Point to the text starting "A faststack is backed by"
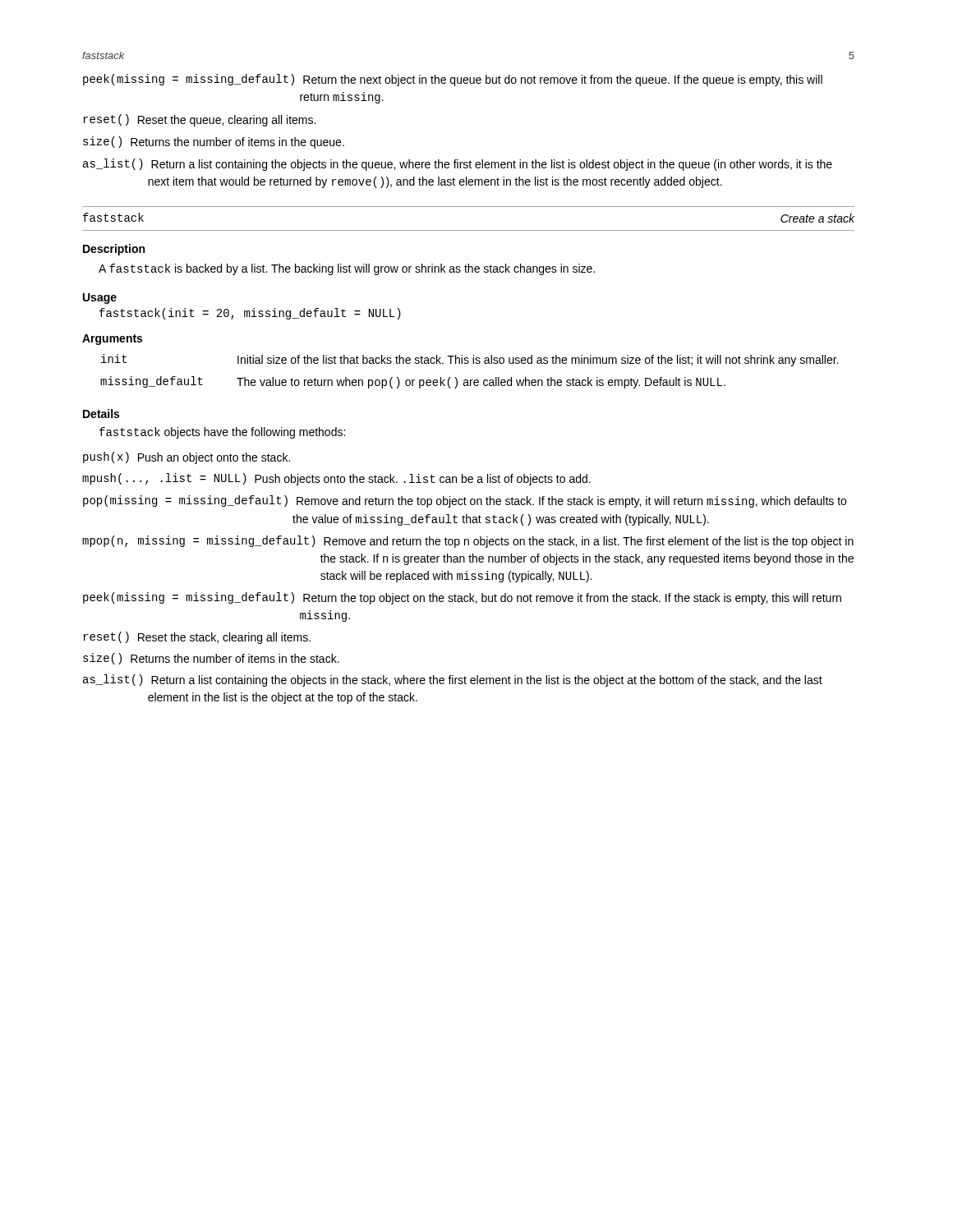Image resolution: width=953 pixels, height=1232 pixels. (x=347, y=269)
